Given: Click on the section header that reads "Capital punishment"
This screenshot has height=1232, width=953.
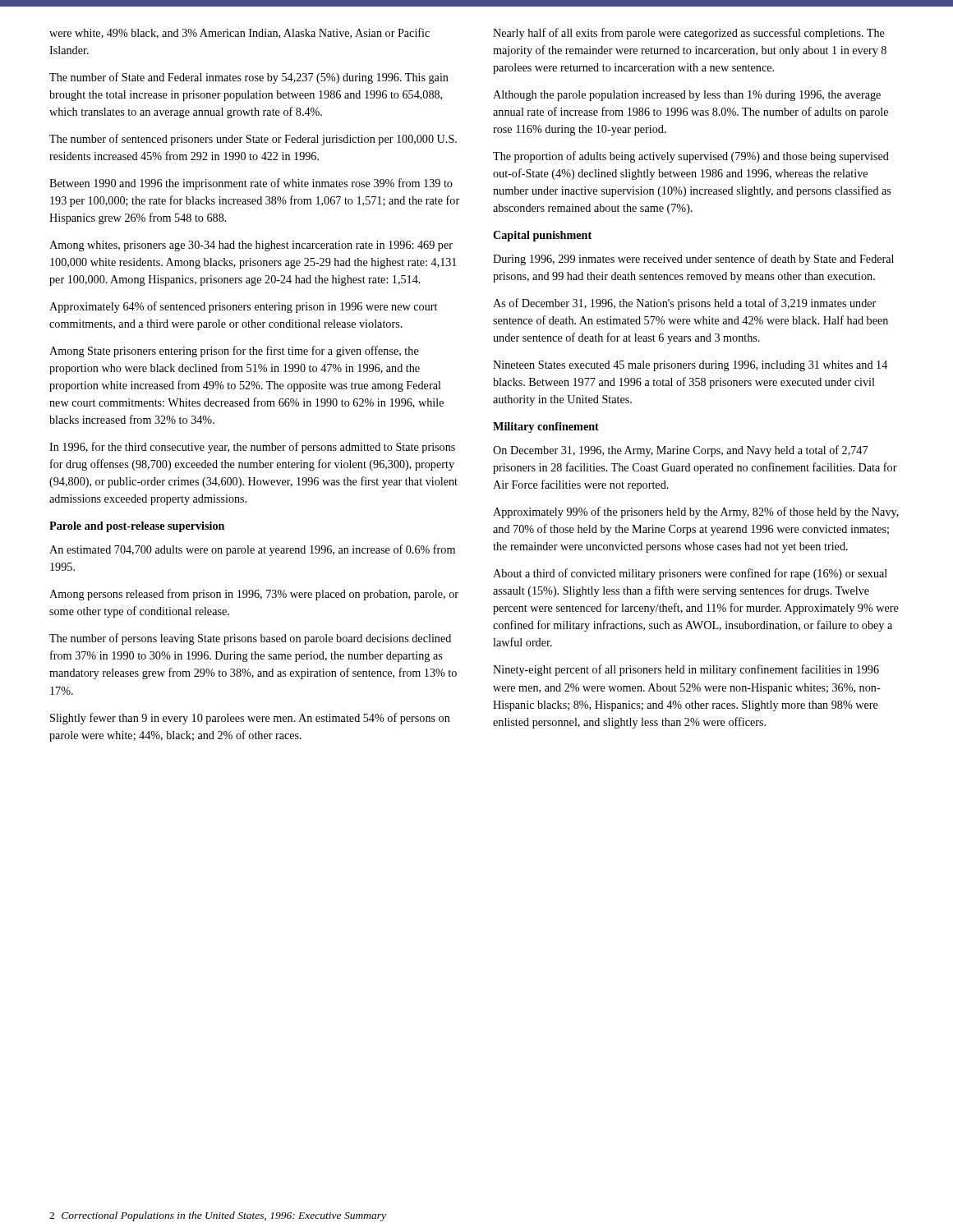Looking at the screenshot, I should [542, 236].
